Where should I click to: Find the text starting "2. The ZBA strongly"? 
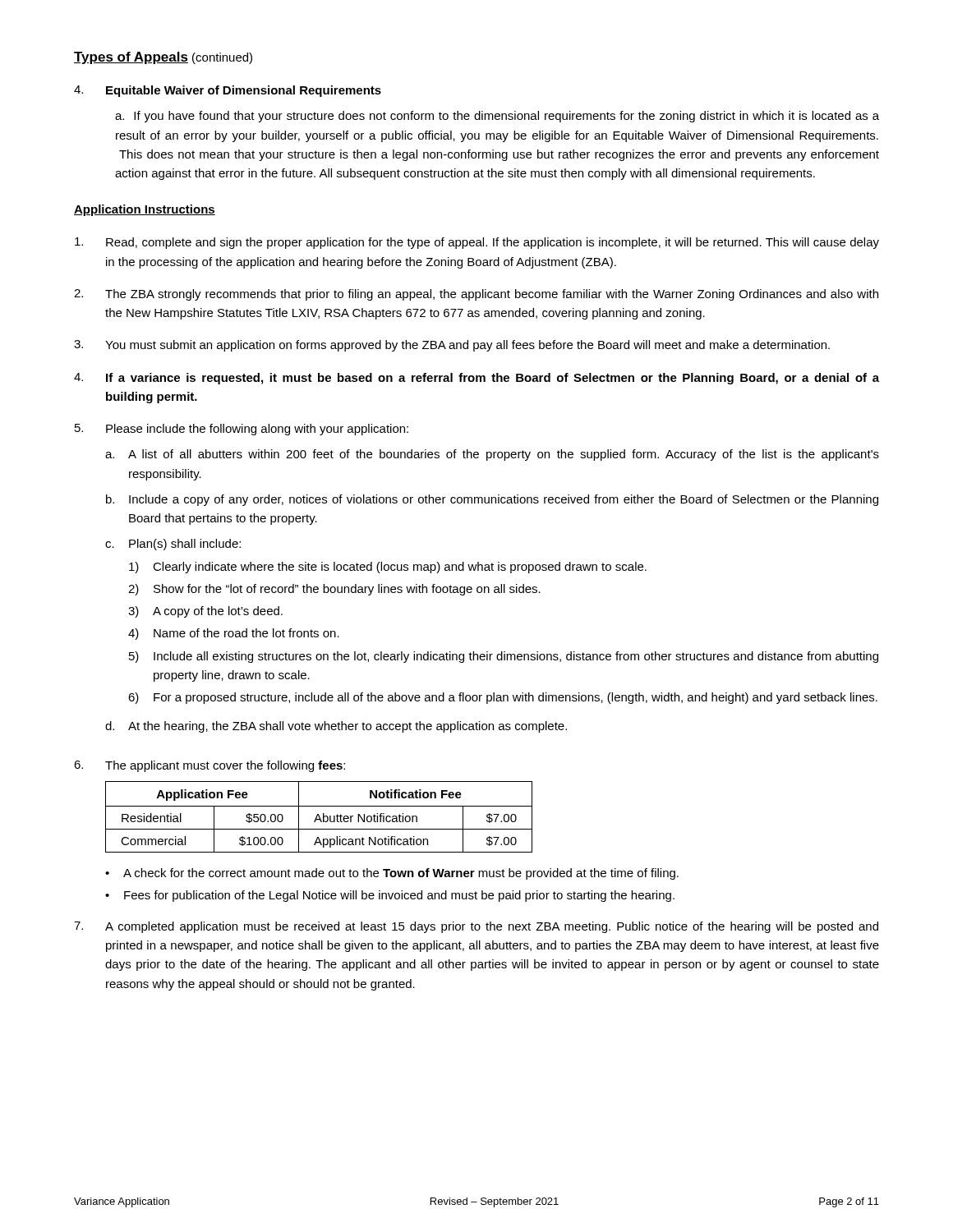click(x=476, y=303)
